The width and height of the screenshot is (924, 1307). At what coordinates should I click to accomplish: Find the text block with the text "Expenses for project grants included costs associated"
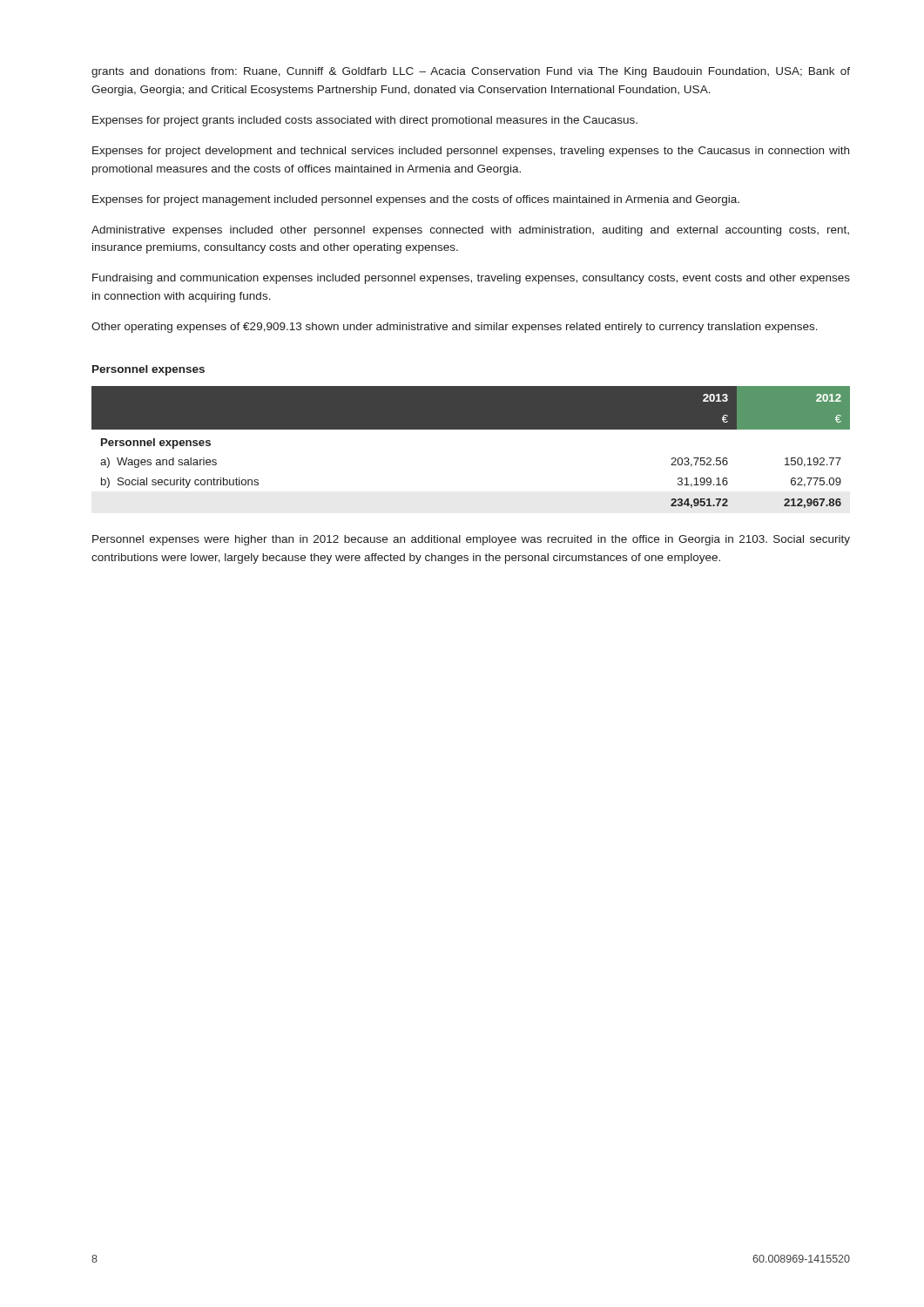tap(365, 120)
